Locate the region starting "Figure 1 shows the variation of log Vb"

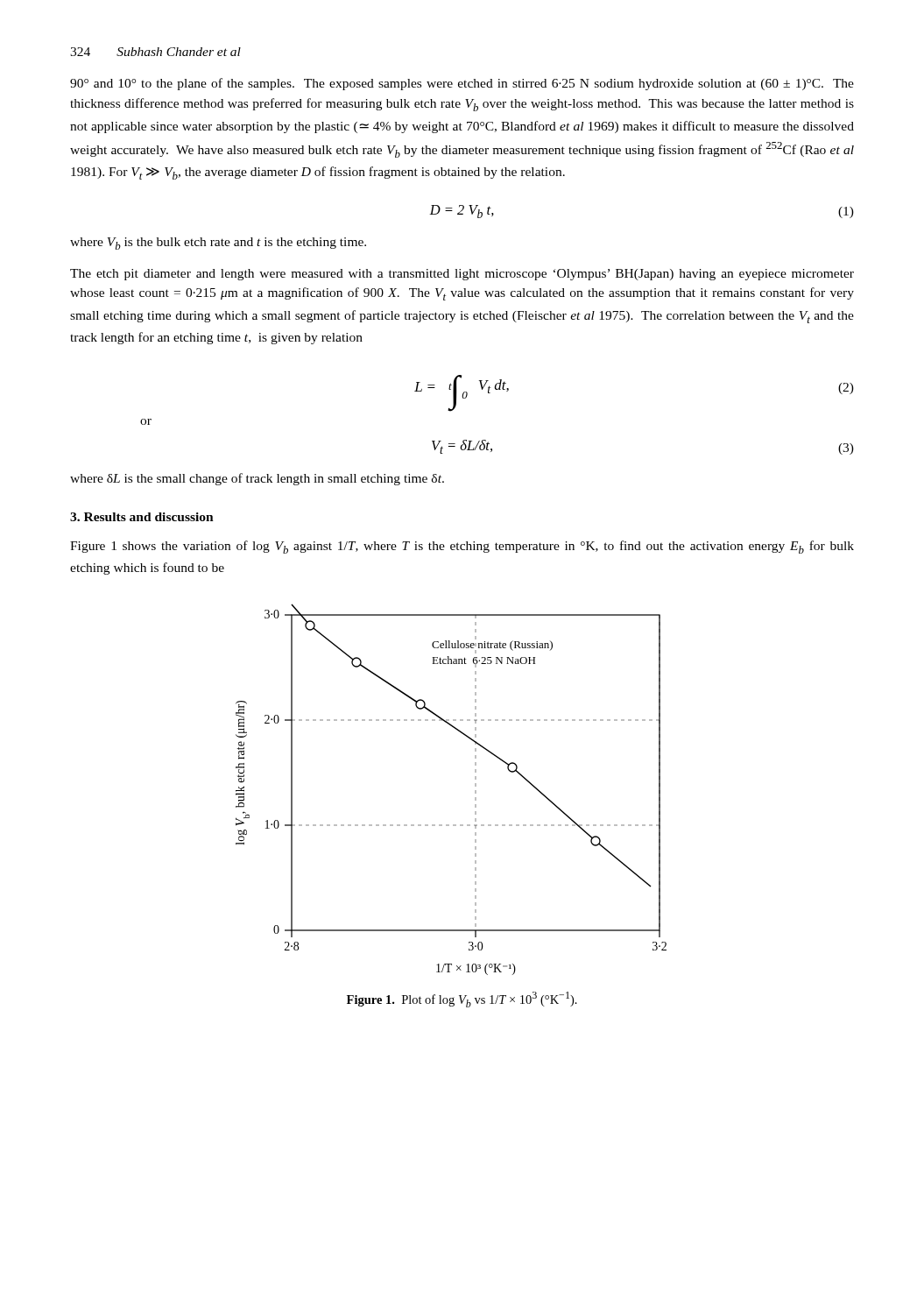point(462,556)
